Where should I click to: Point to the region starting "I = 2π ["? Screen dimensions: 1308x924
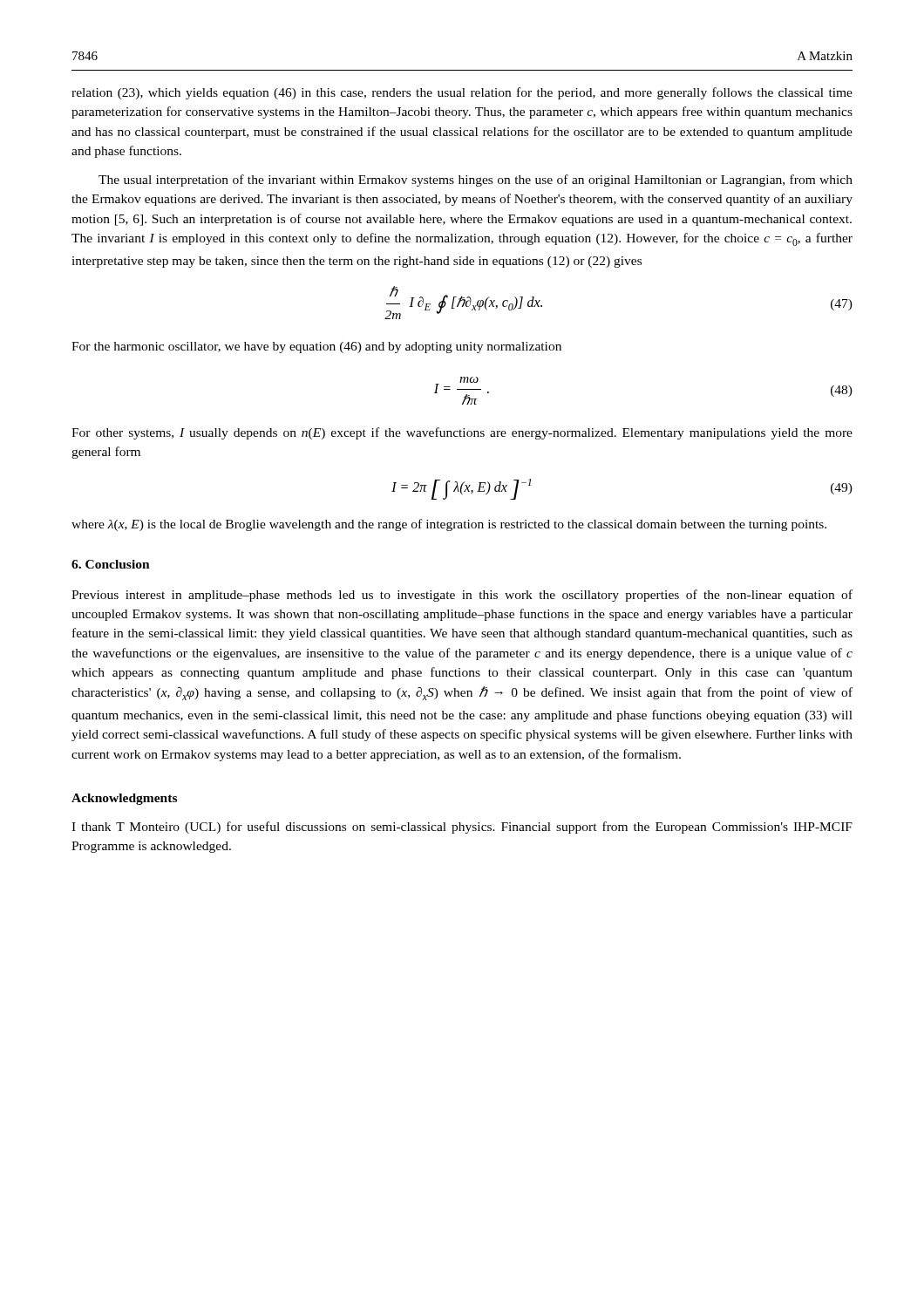click(x=462, y=488)
